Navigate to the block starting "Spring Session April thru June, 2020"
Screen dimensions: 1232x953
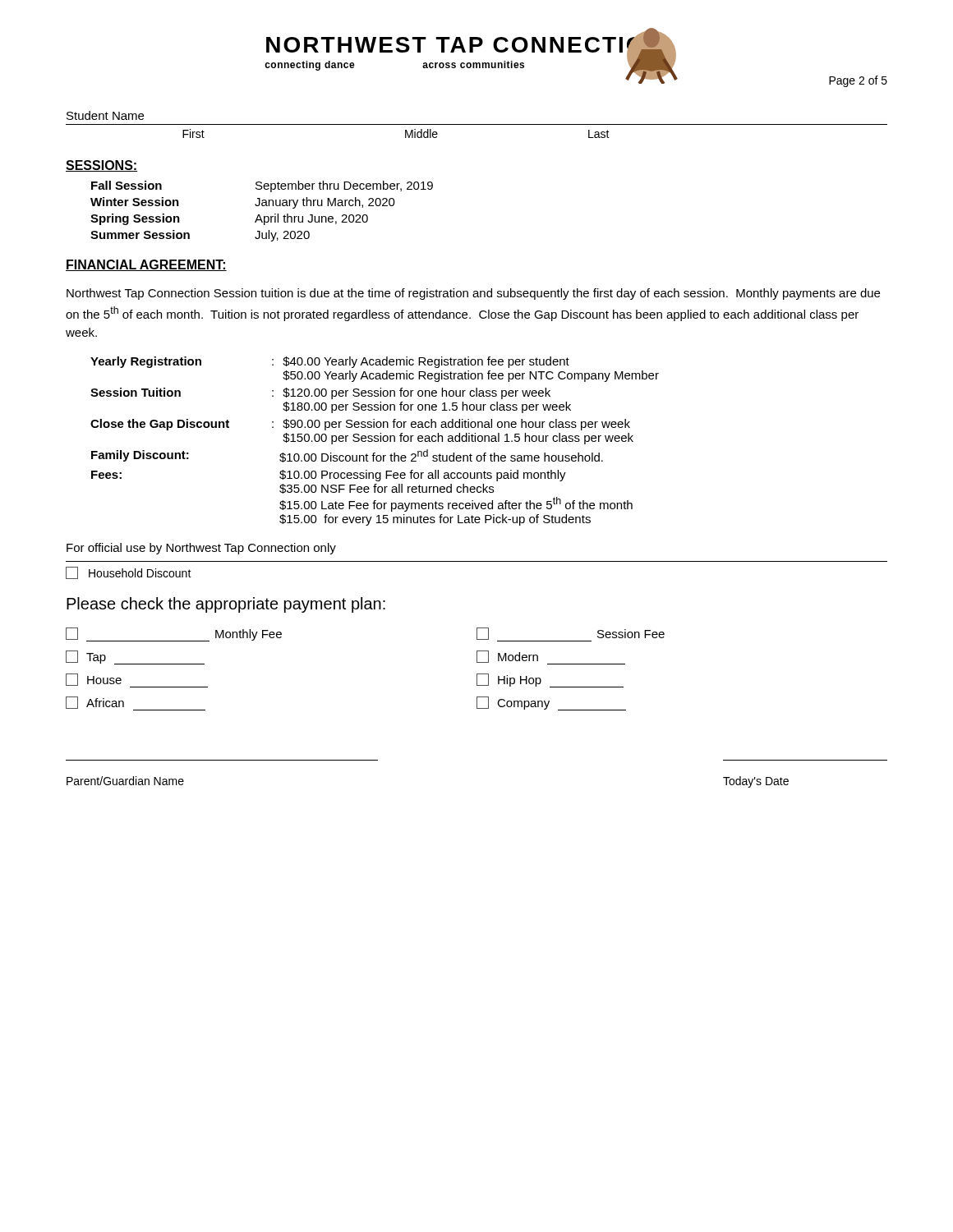(x=137, y=219)
